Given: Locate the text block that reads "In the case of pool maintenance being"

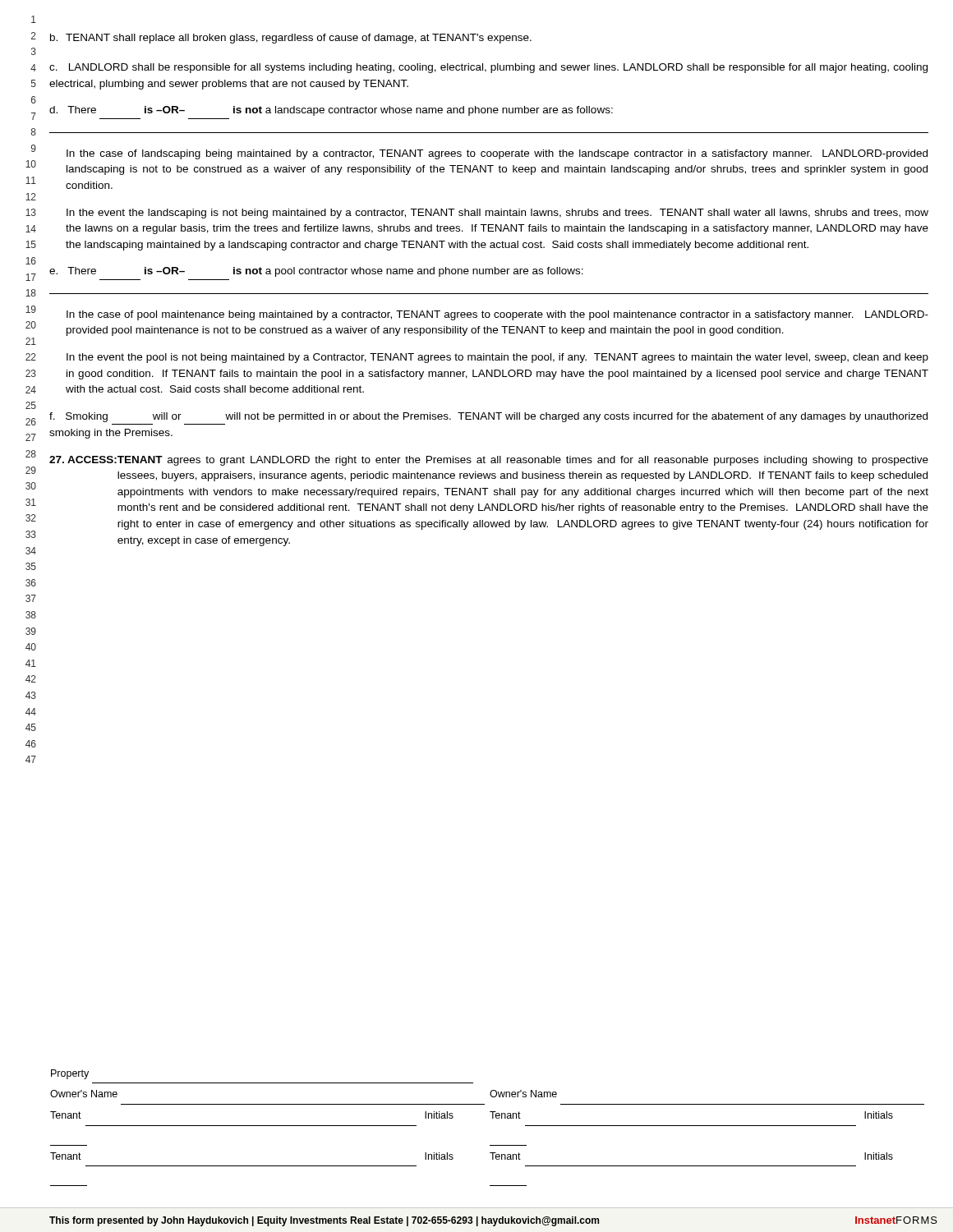Looking at the screenshot, I should (x=497, y=322).
